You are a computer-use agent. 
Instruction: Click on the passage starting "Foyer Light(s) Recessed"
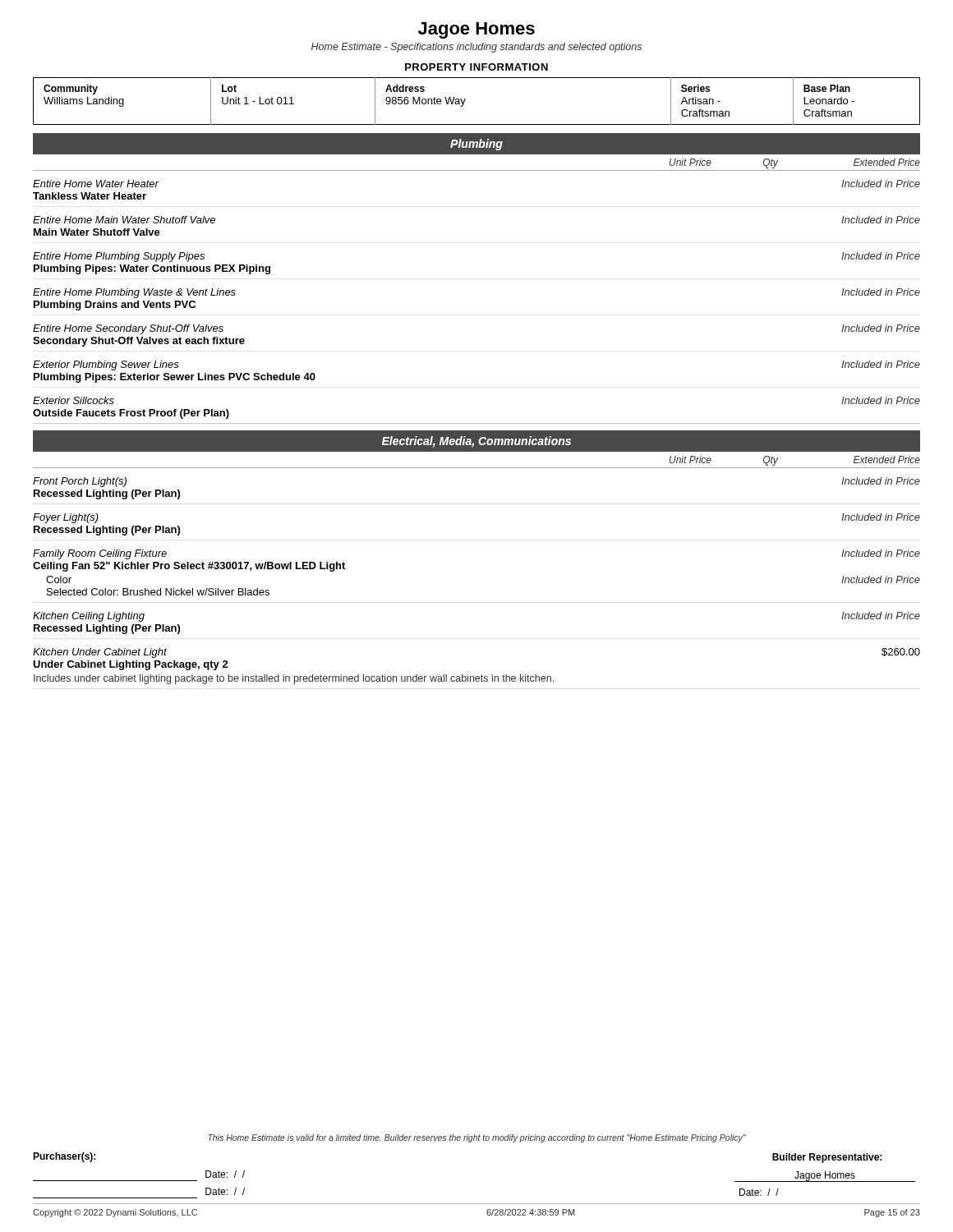pyautogui.click(x=65, y=517)
